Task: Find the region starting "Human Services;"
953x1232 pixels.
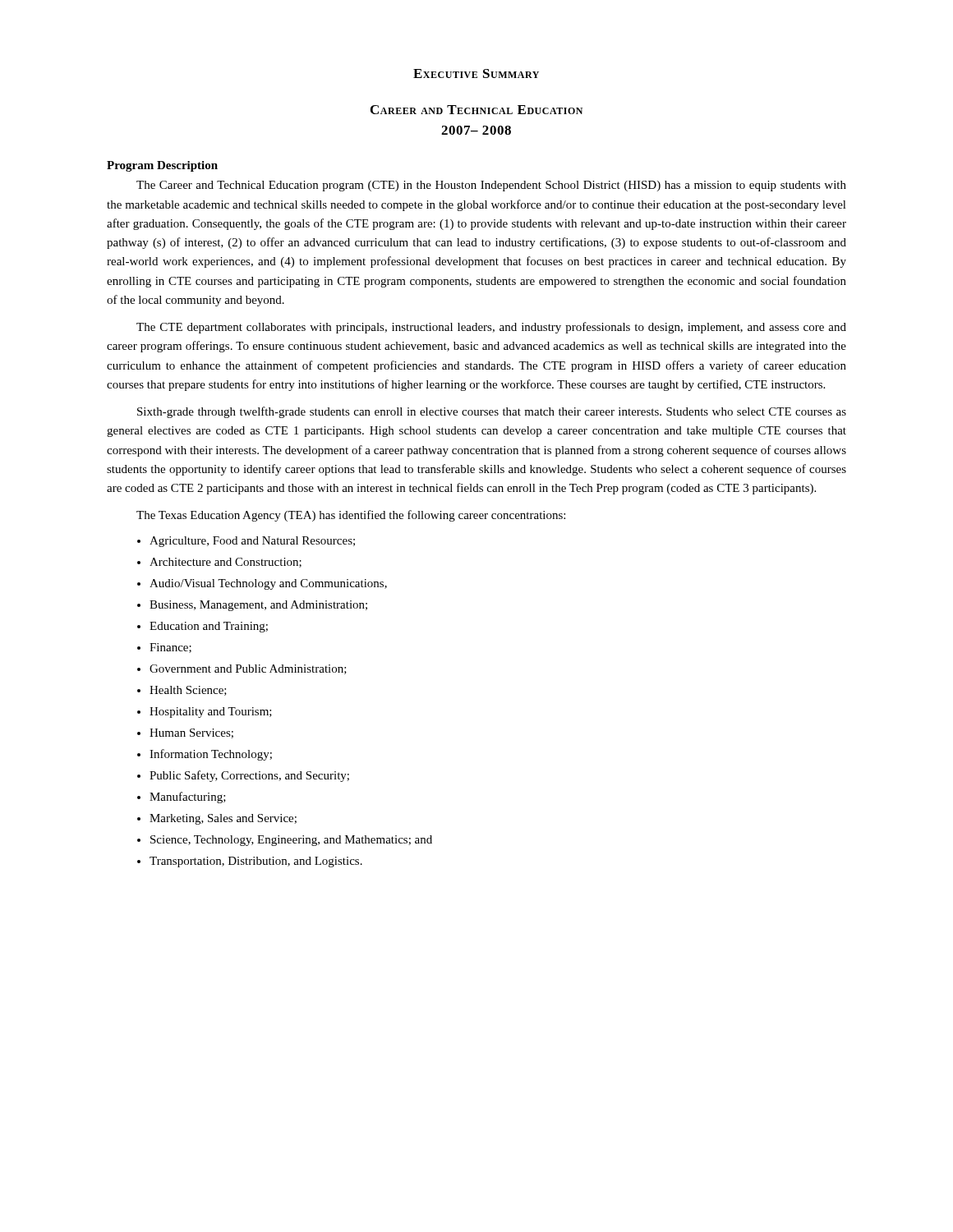Action: 192,732
